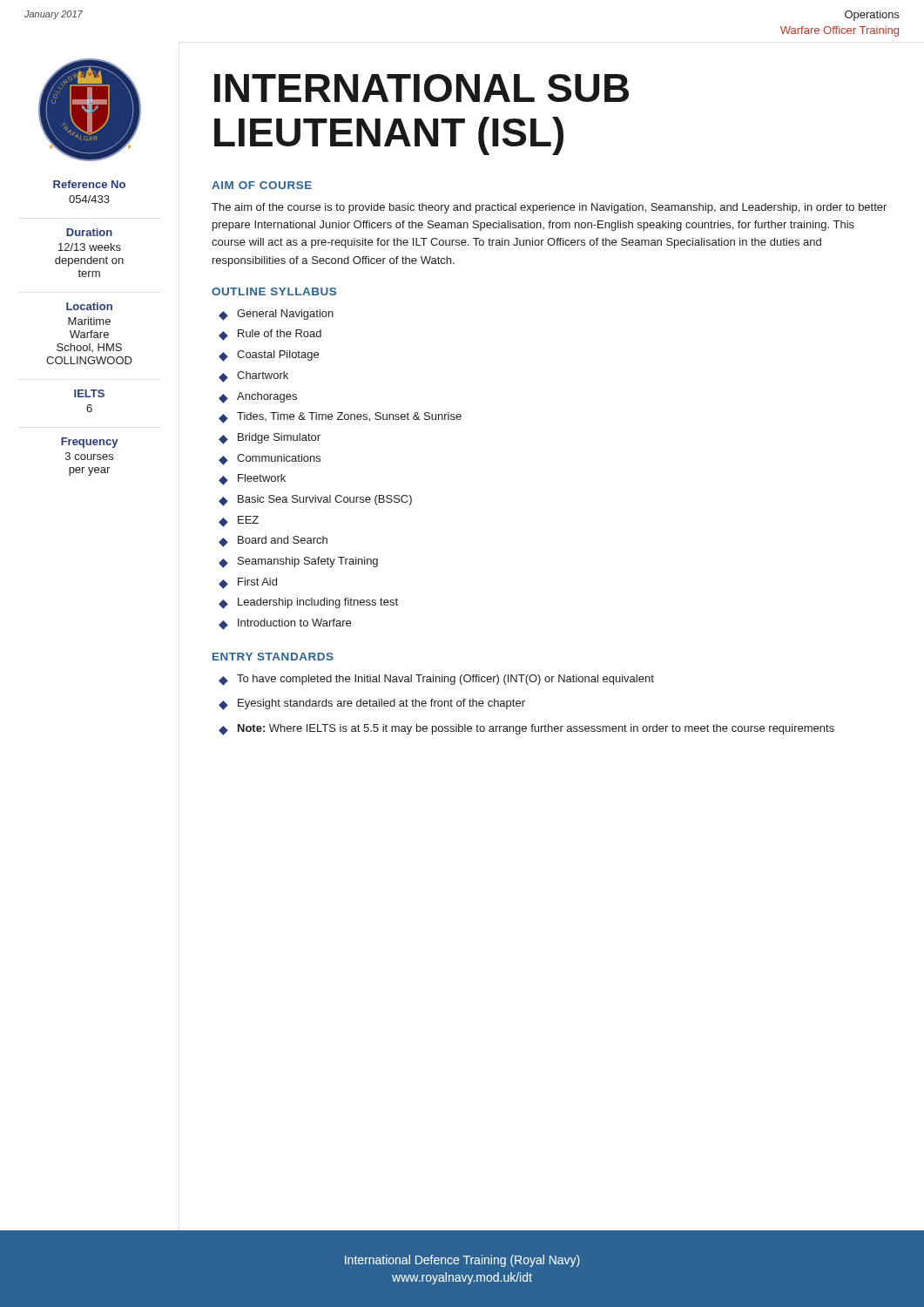Screen dimensions: 1307x924
Task: Navigate to the text block starting "◆Seamanship Safety Training"
Action: click(x=299, y=562)
